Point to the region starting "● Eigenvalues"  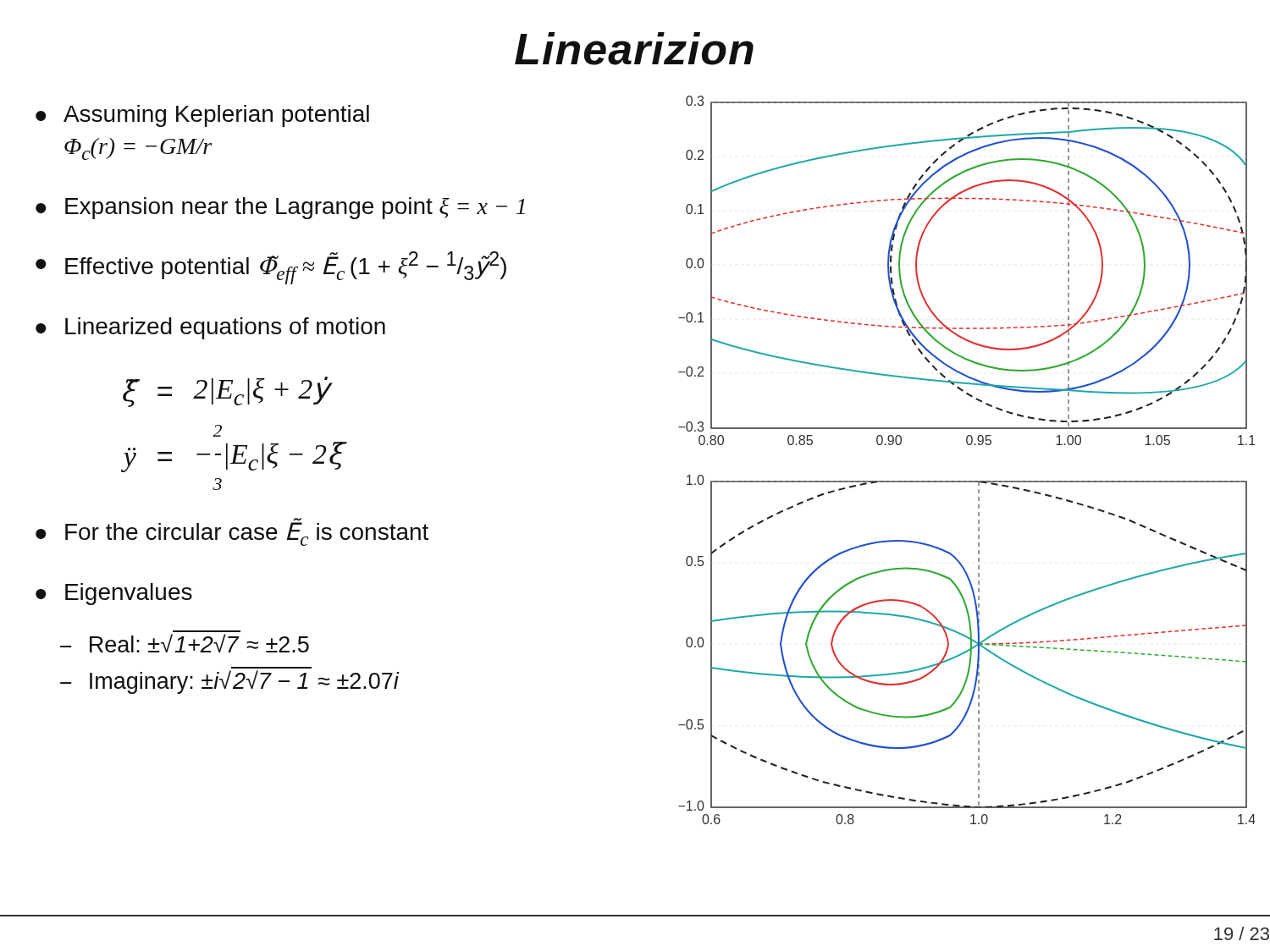(x=113, y=593)
